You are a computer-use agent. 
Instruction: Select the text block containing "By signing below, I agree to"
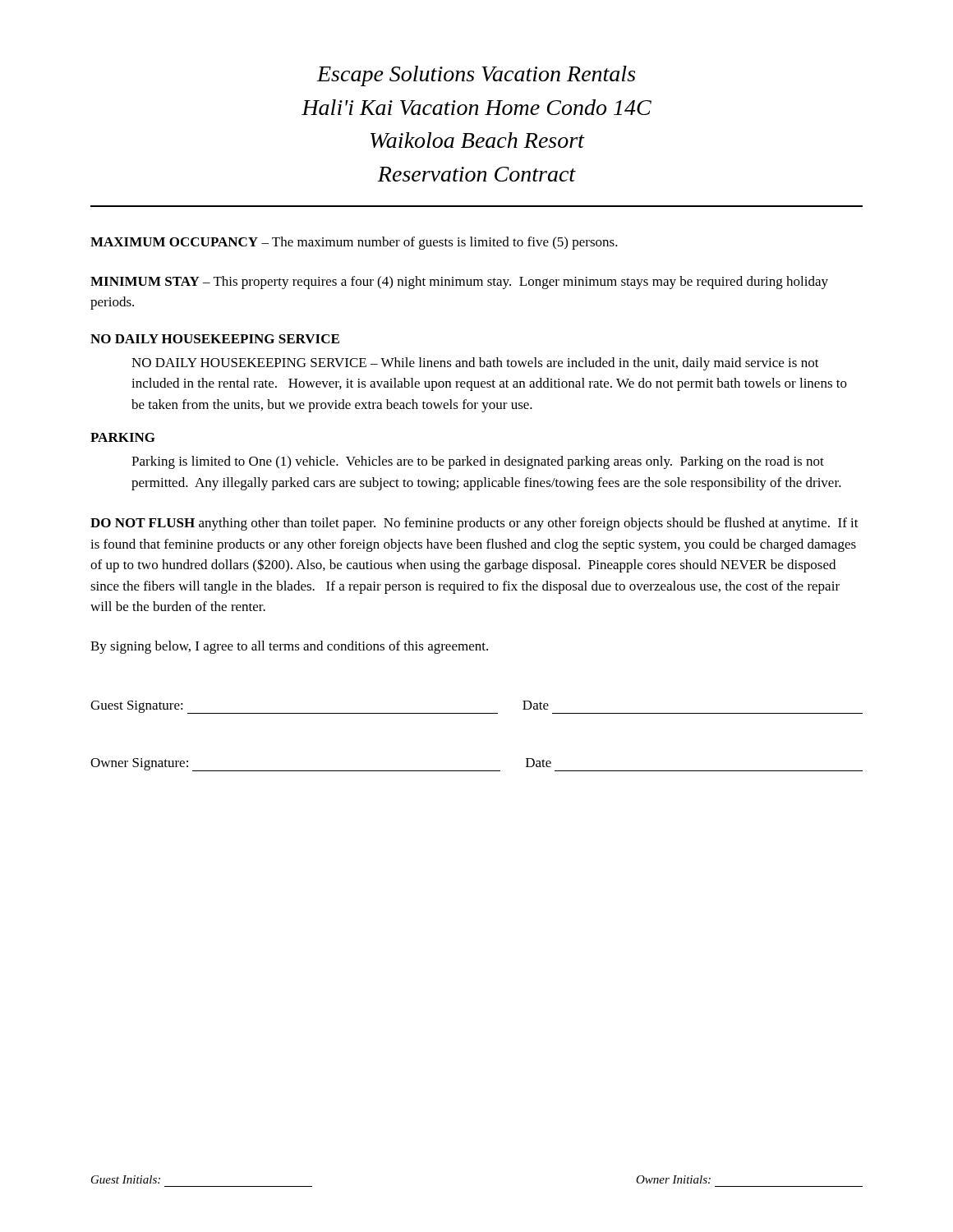tap(290, 646)
